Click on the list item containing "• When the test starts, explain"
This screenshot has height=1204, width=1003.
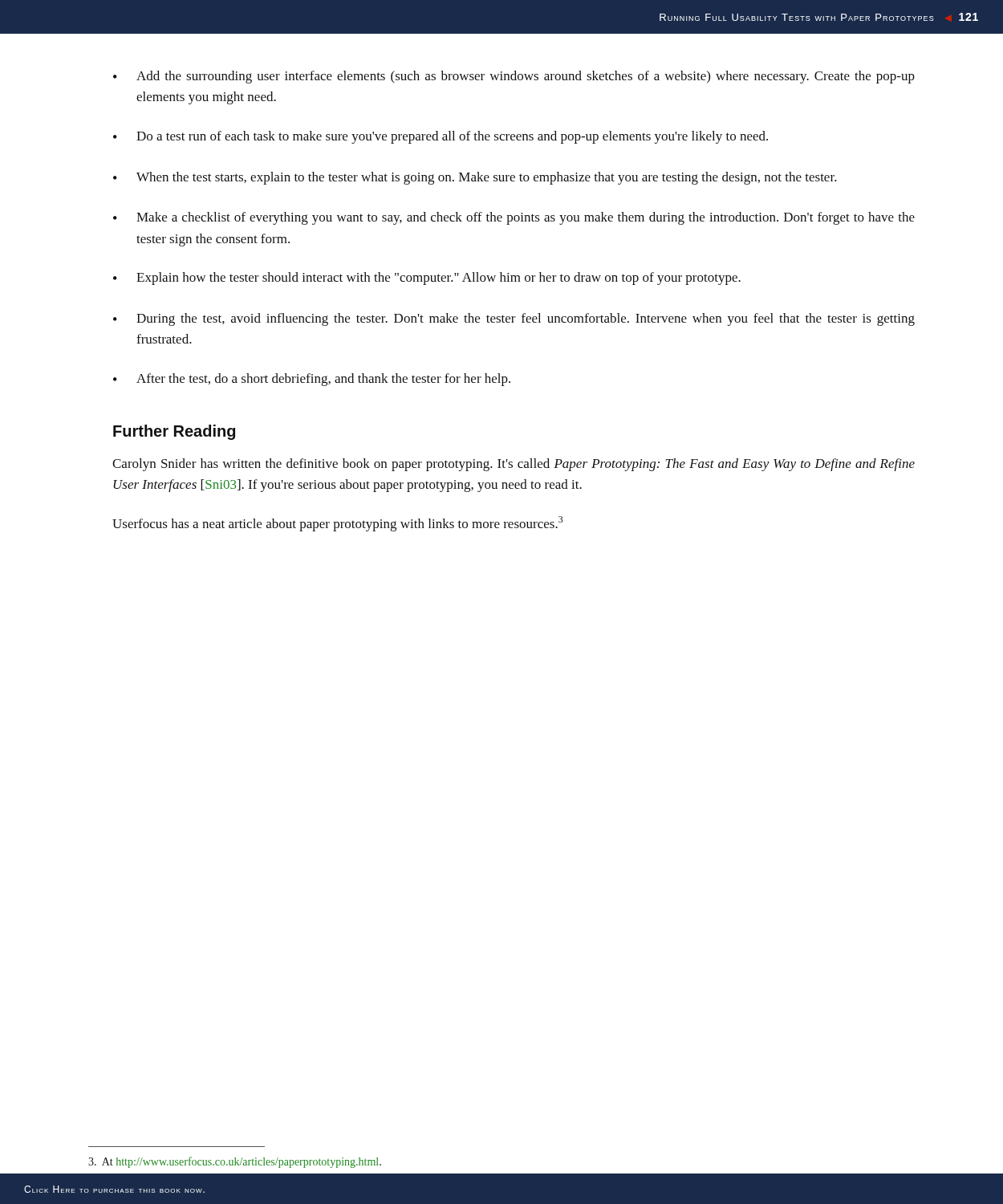(514, 178)
